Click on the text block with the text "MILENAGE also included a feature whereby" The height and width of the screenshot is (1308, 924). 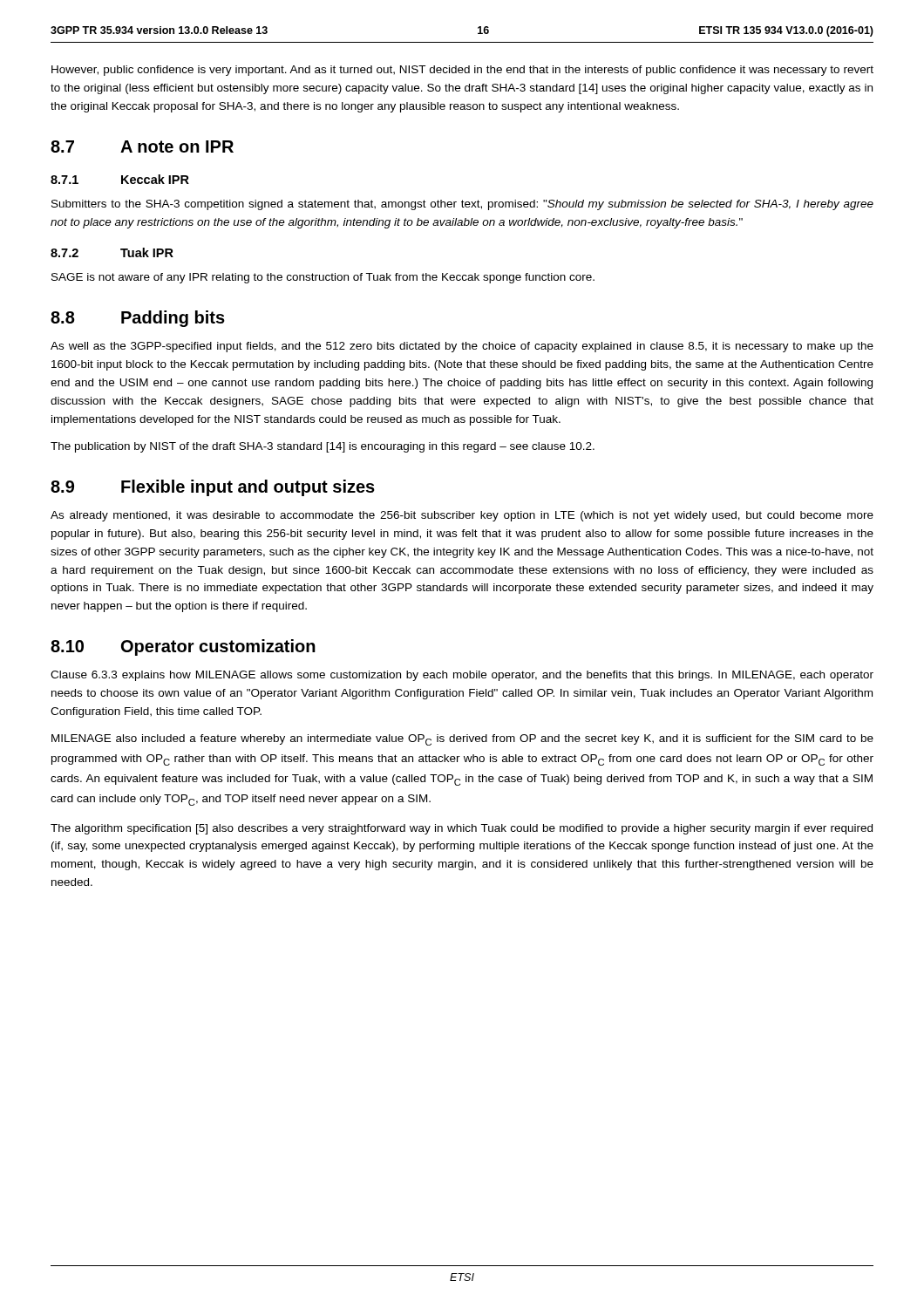point(462,770)
